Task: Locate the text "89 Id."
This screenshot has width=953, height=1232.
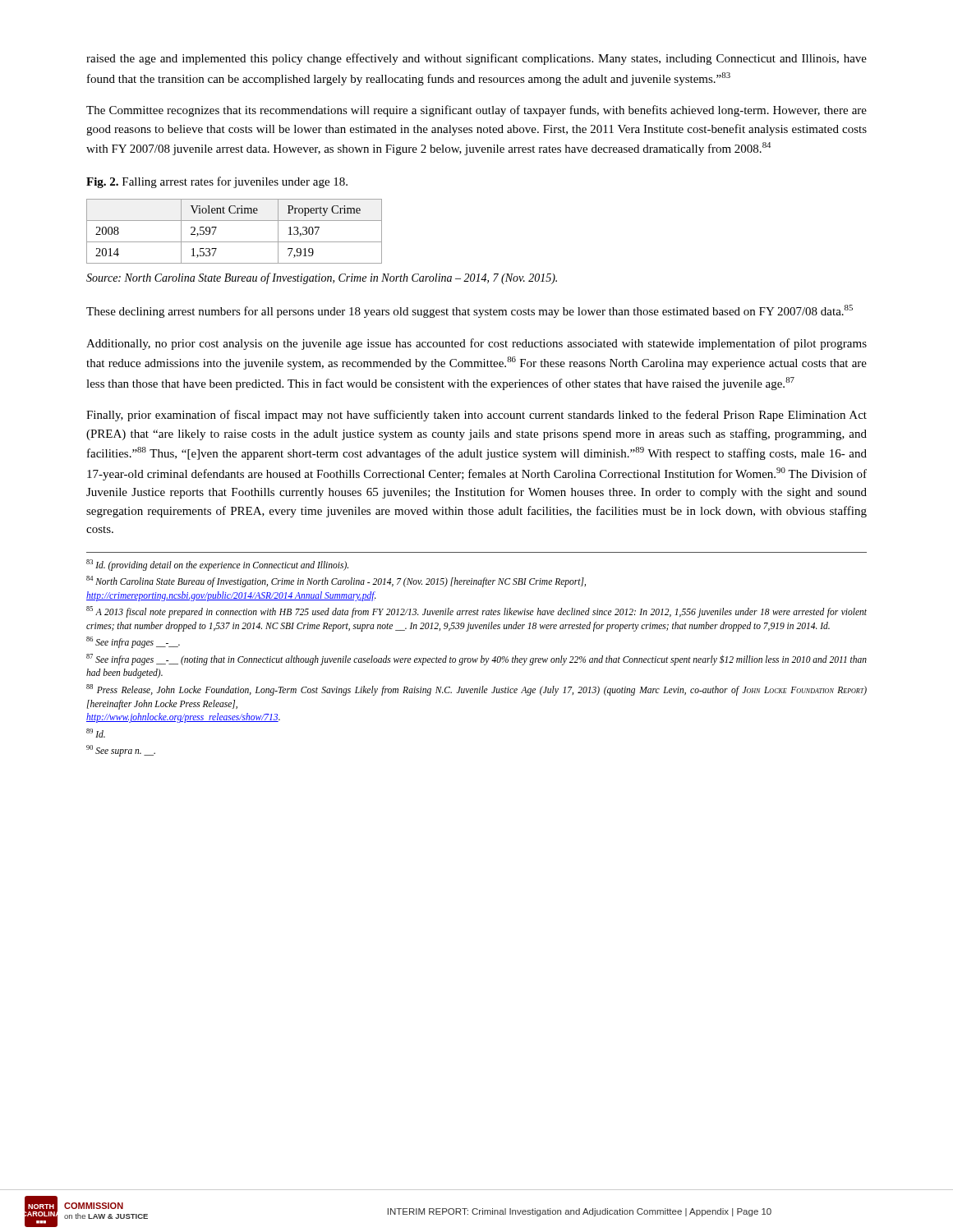Action: 96,733
